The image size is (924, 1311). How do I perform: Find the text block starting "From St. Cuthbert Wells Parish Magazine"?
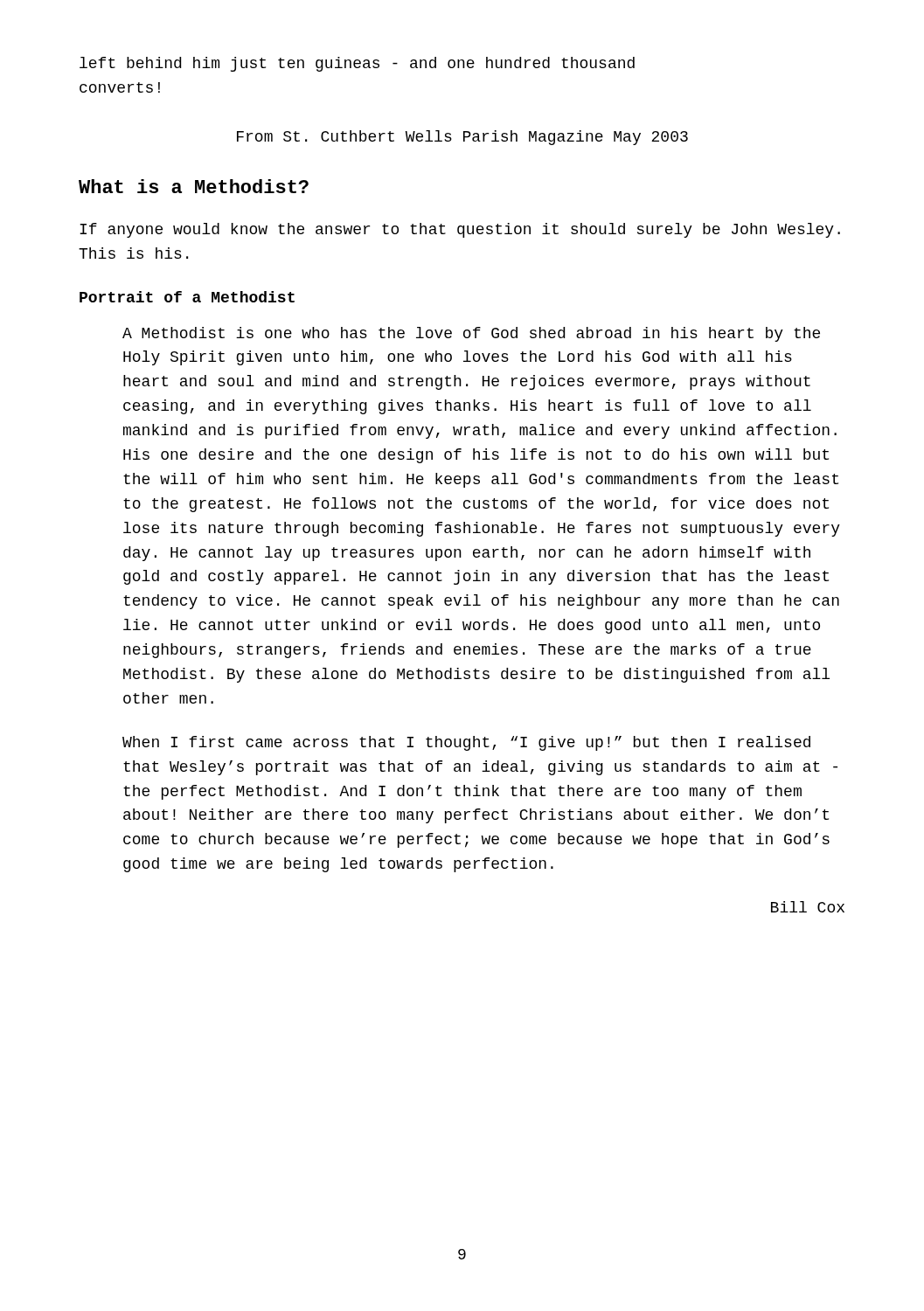462,137
